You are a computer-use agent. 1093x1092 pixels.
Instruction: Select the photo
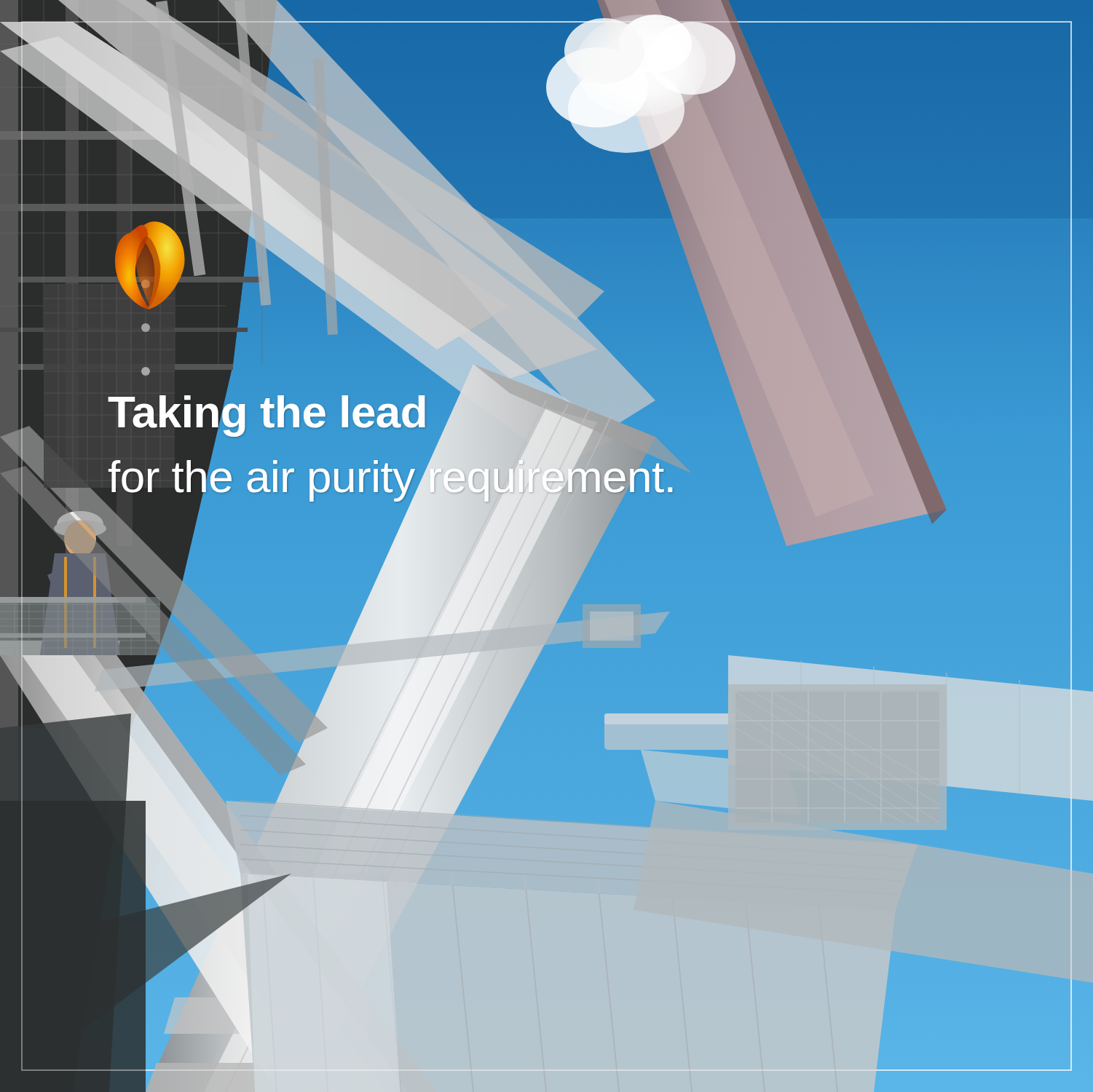click(x=546, y=546)
